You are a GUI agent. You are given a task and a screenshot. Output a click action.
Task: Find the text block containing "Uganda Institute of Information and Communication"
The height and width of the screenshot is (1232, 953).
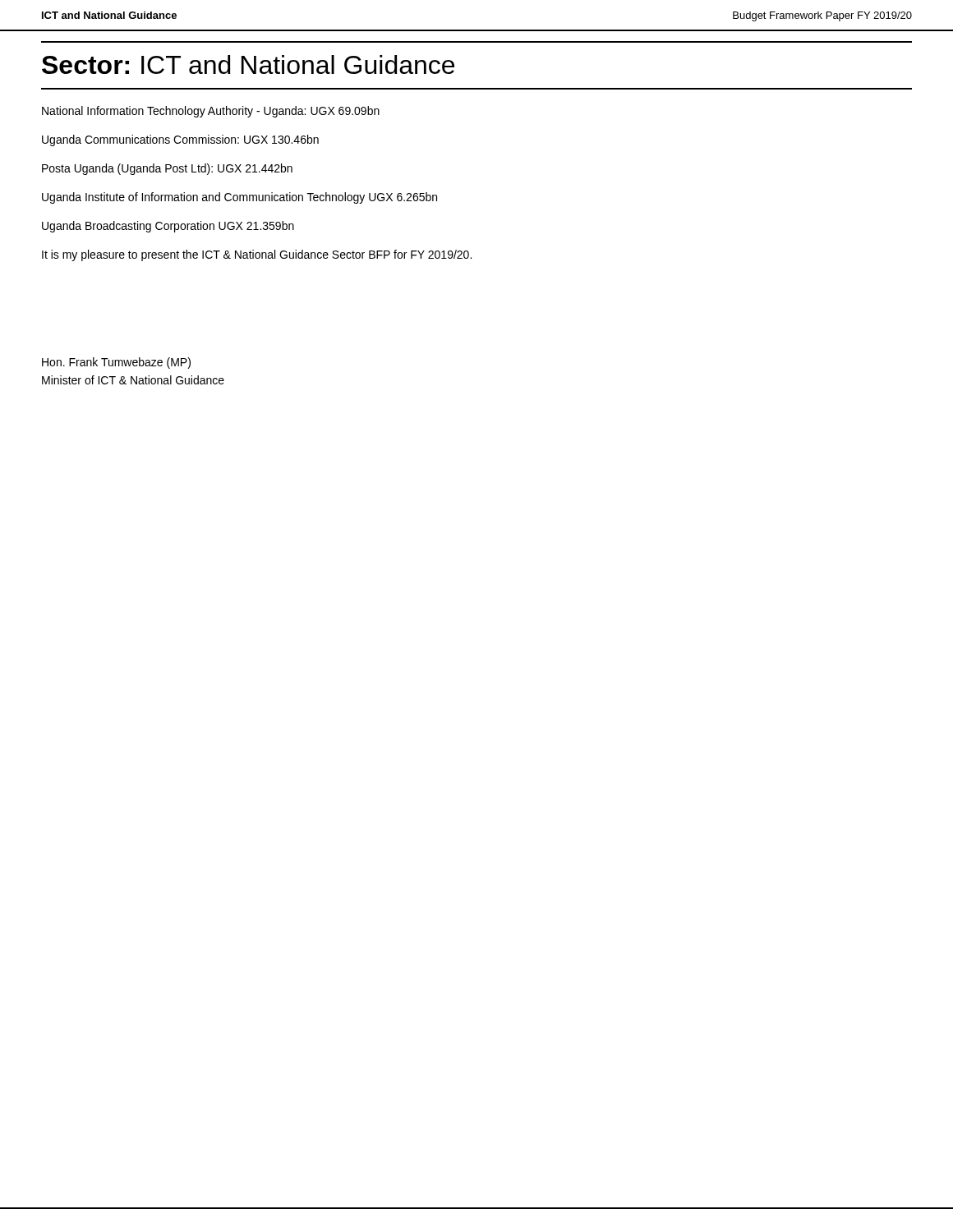239,197
